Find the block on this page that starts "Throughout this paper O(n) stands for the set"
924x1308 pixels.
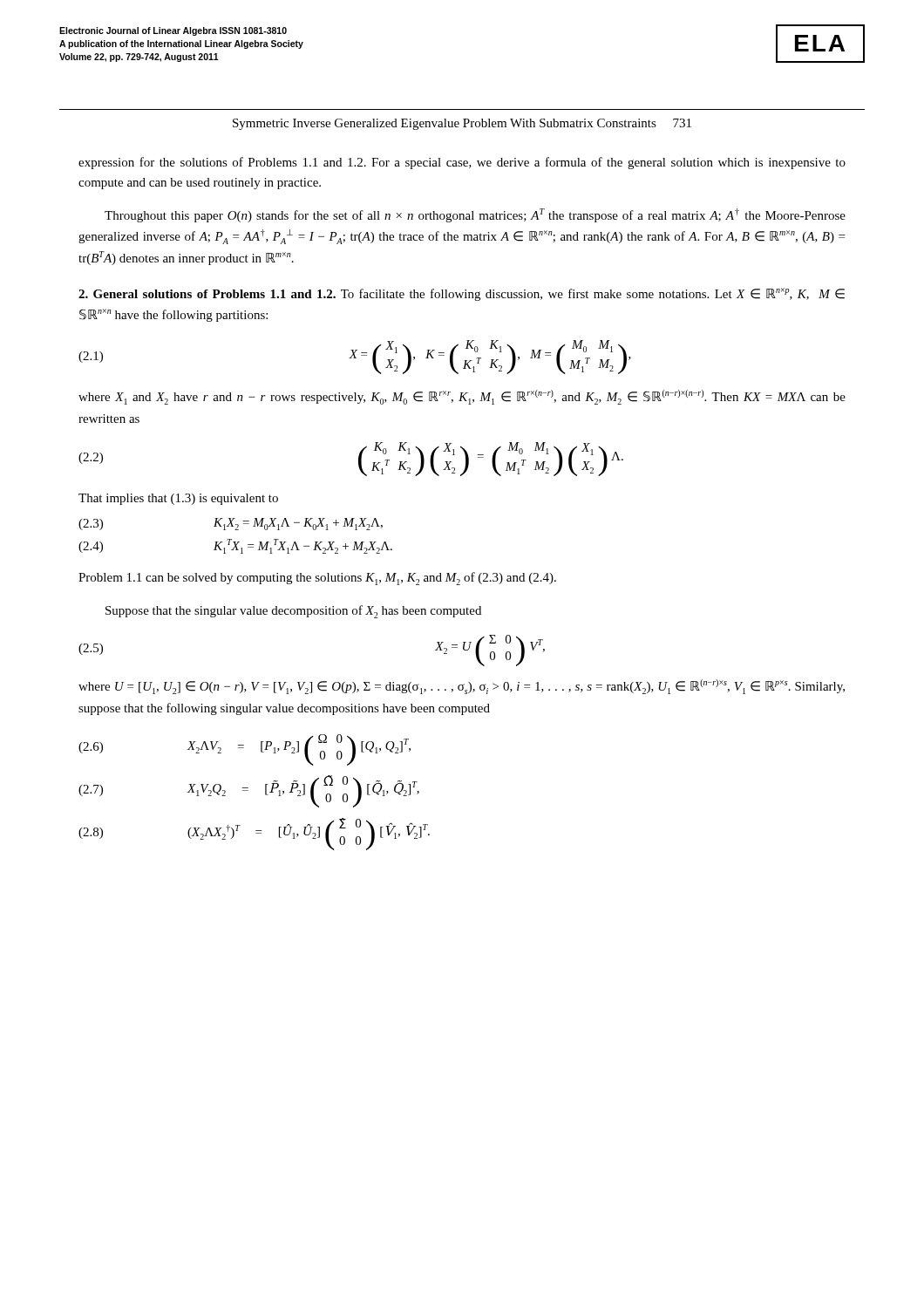[x=462, y=237]
